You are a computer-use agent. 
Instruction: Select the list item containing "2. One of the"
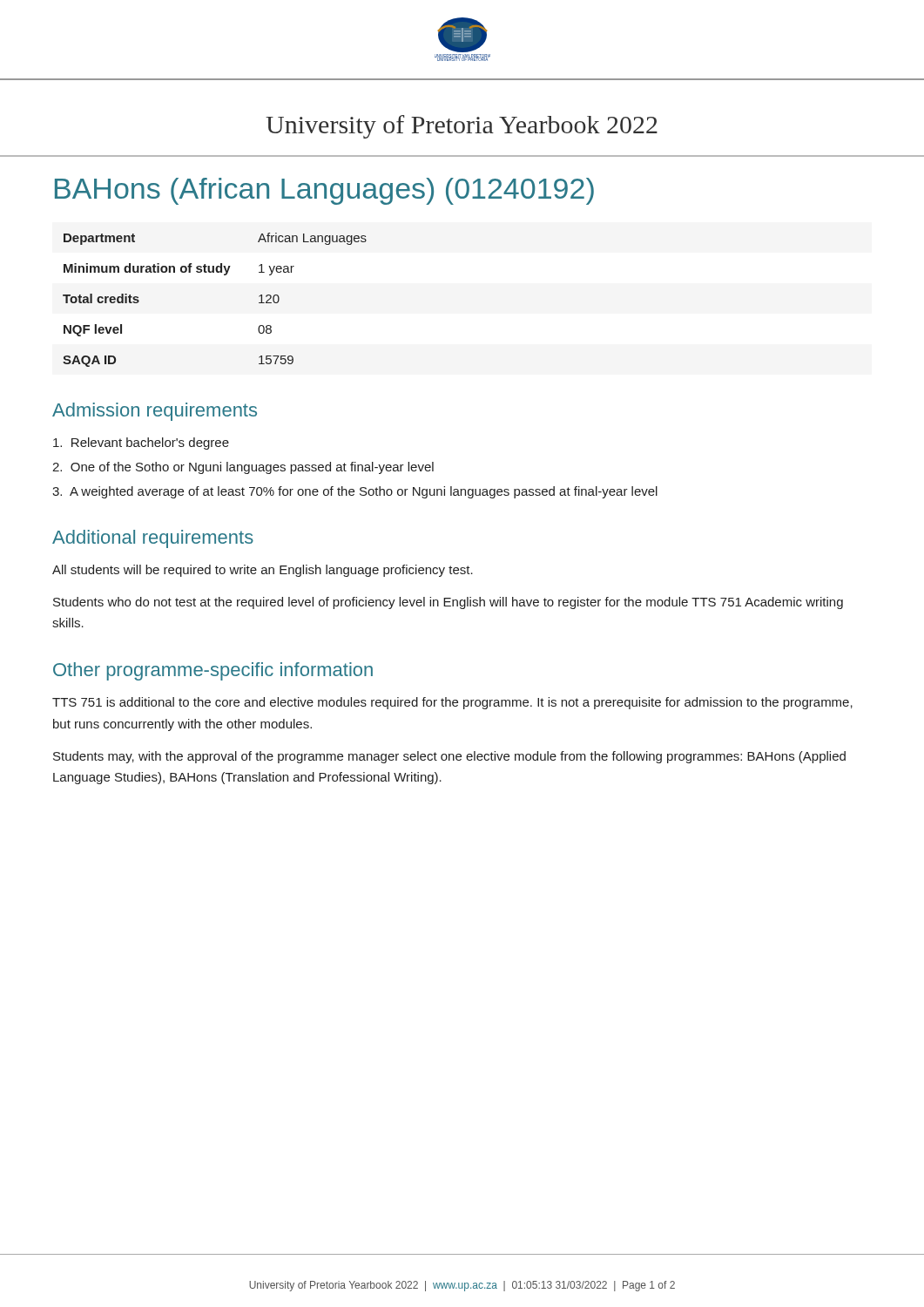click(243, 466)
